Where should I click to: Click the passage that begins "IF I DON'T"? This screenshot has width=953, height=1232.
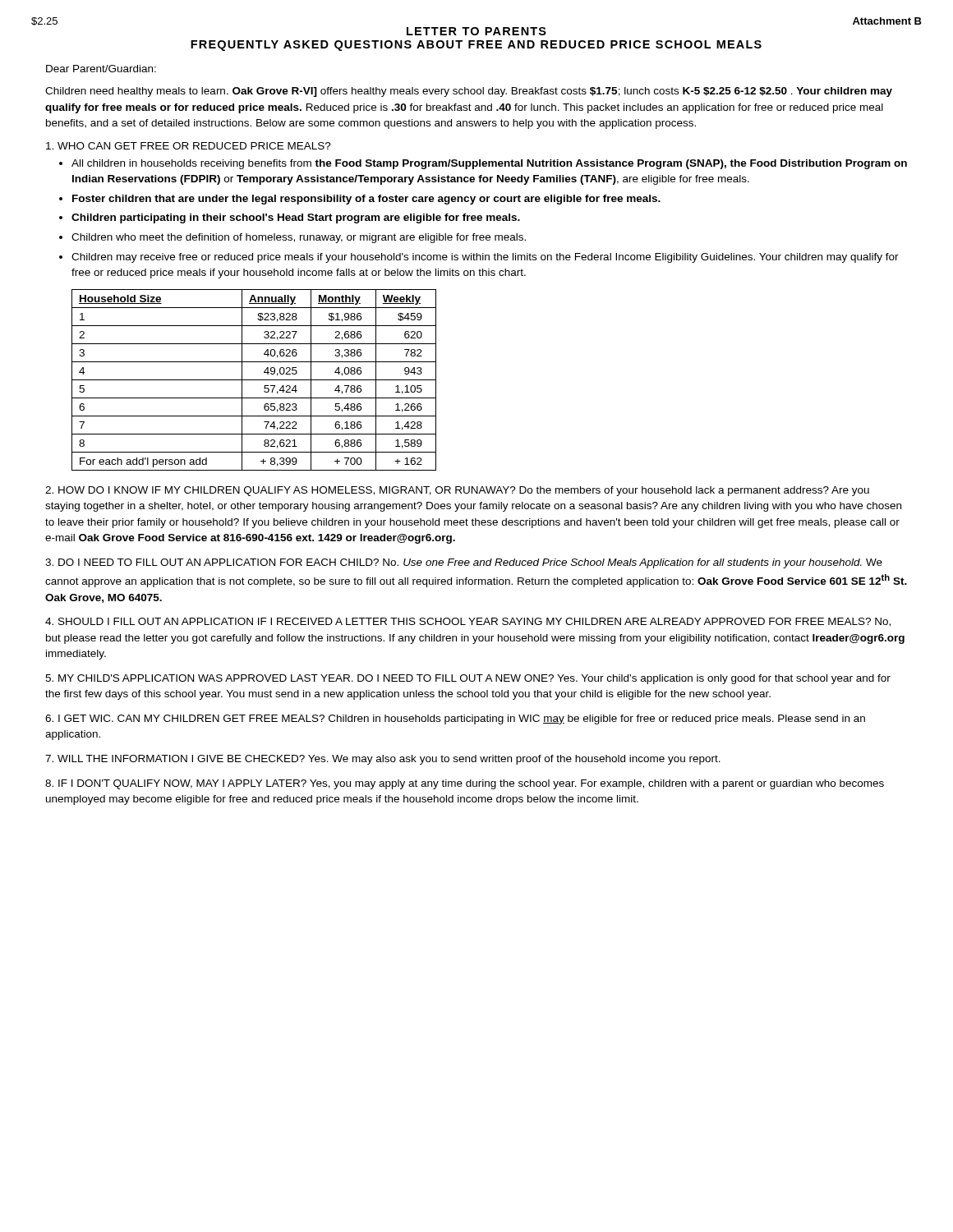point(465,791)
